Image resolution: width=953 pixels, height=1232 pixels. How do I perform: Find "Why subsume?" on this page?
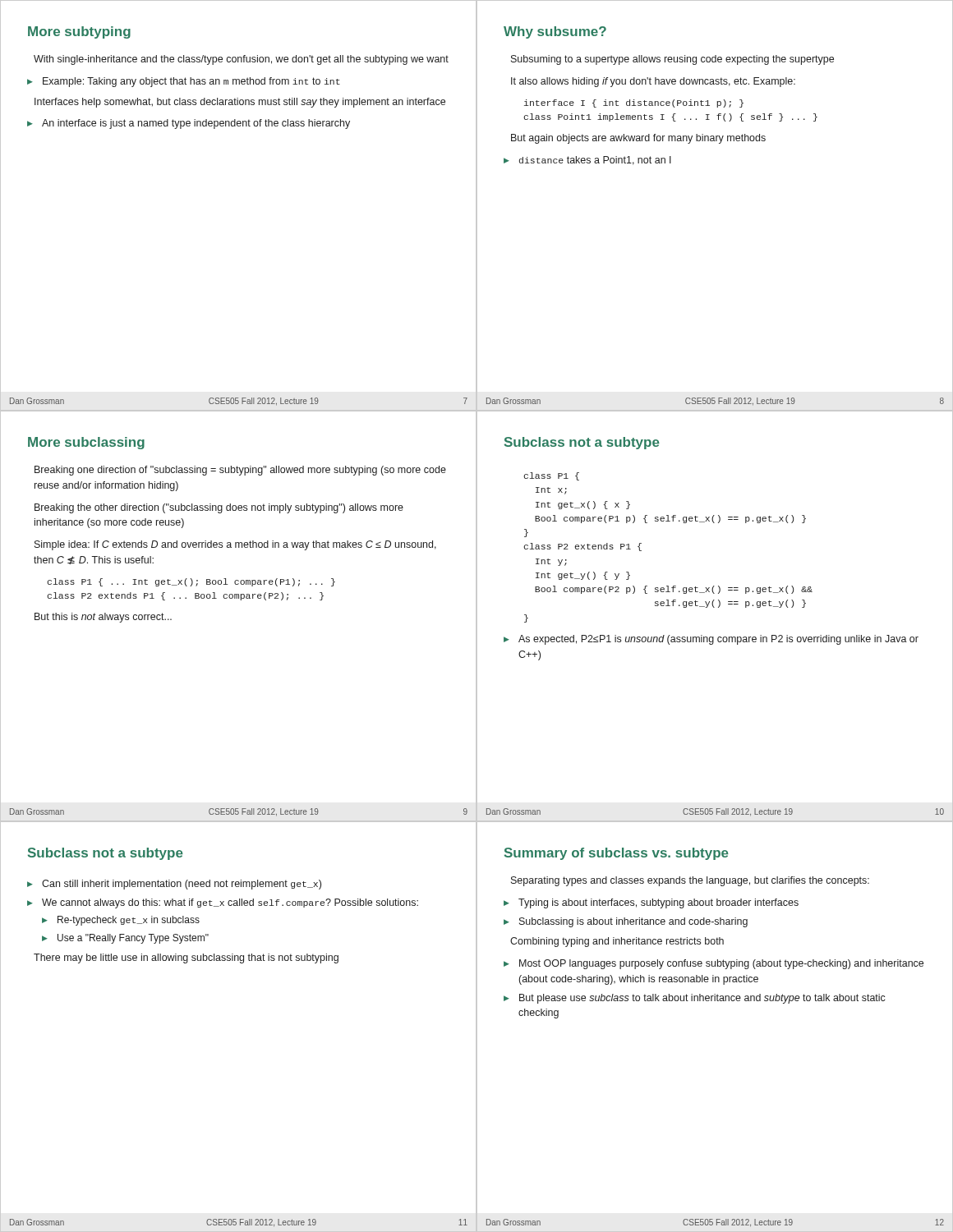pyautogui.click(x=555, y=32)
